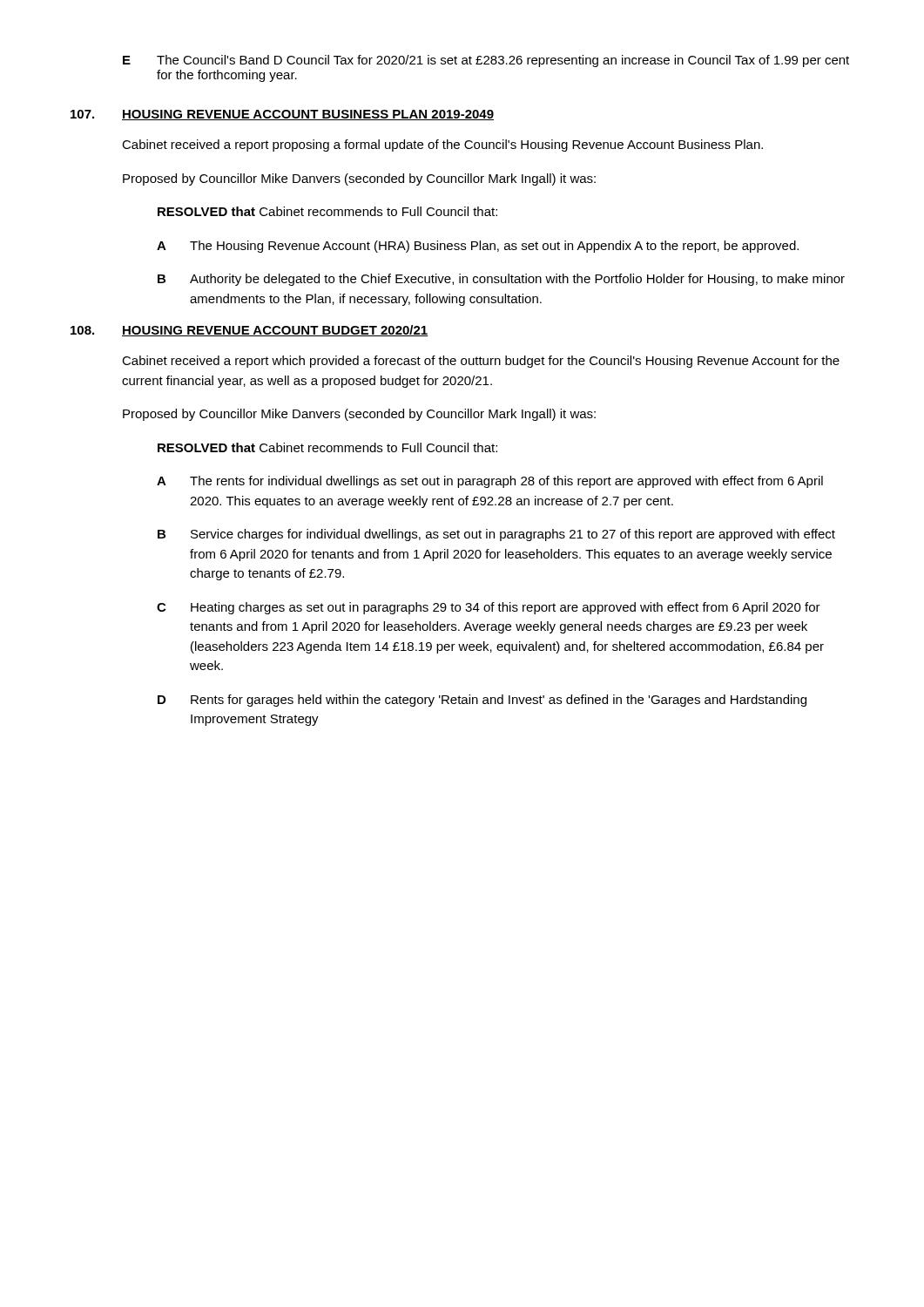Where is the passage that starts "D Rents for garages"?
The height and width of the screenshot is (1307, 924).
506,709
